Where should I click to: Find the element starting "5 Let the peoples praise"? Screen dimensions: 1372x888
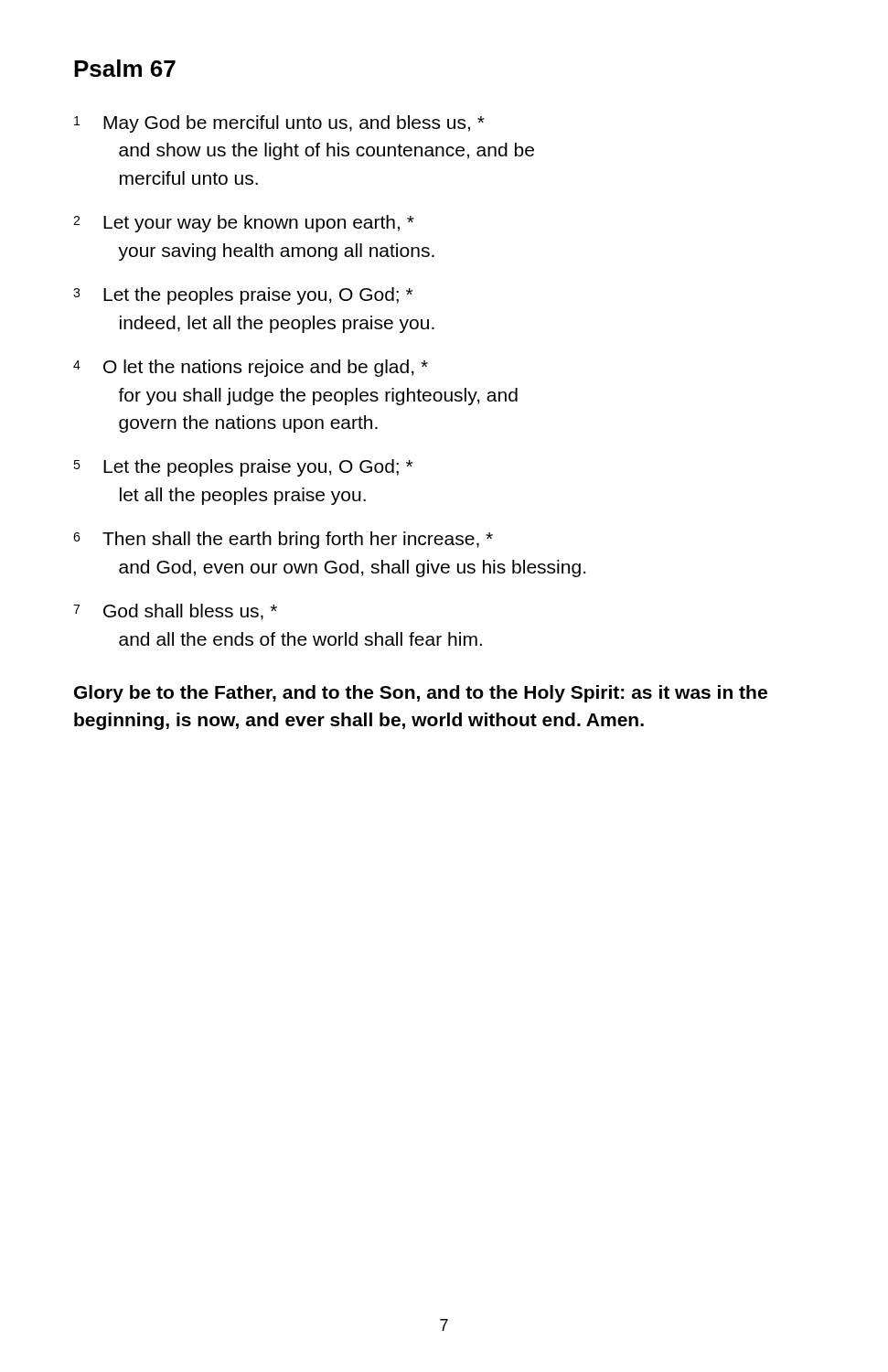click(243, 468)
